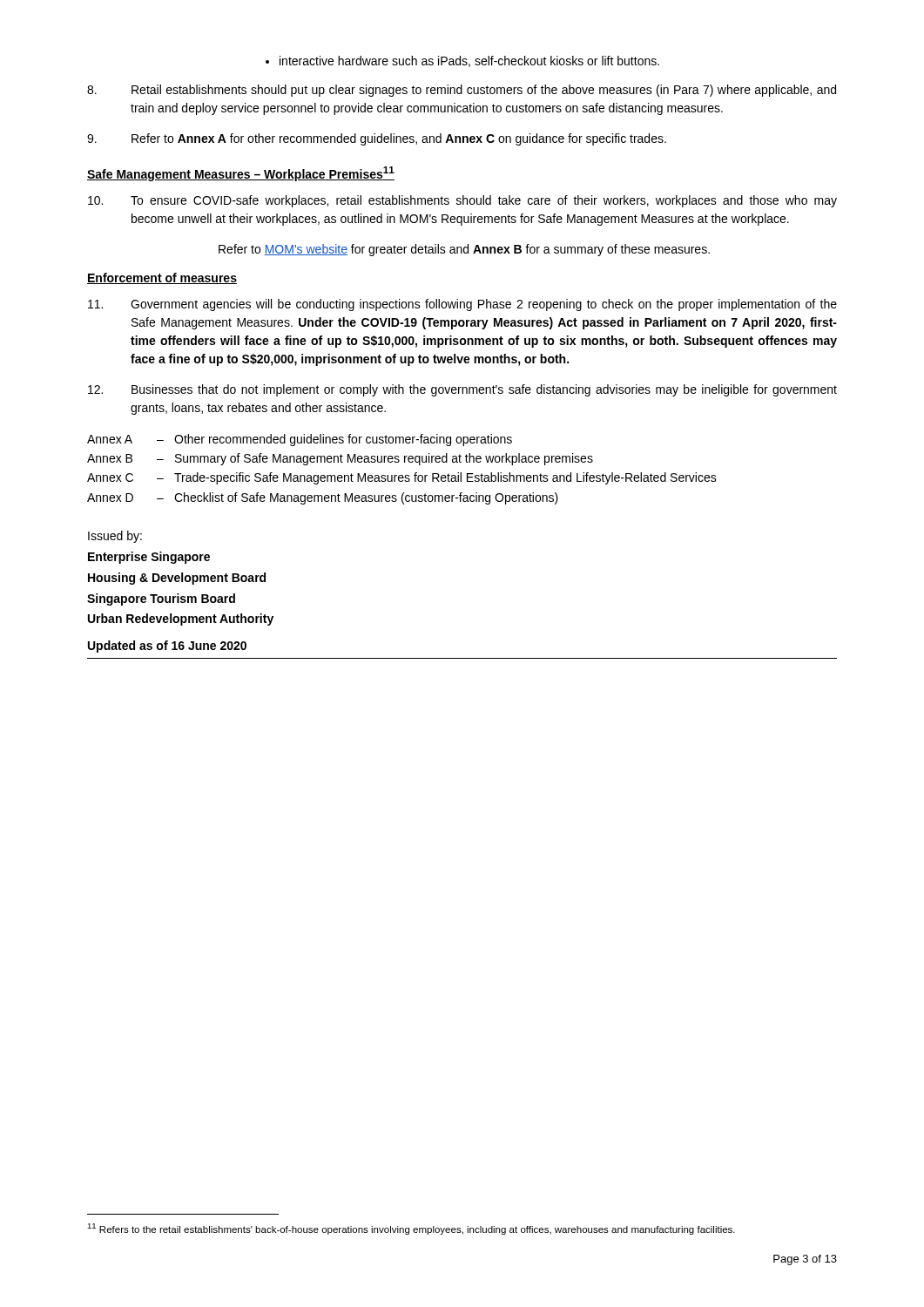Find the block starting "interactive hardware such as iPads,"
The height and width of the screenshot is (1307, 924).
click(x=549, y=61)
